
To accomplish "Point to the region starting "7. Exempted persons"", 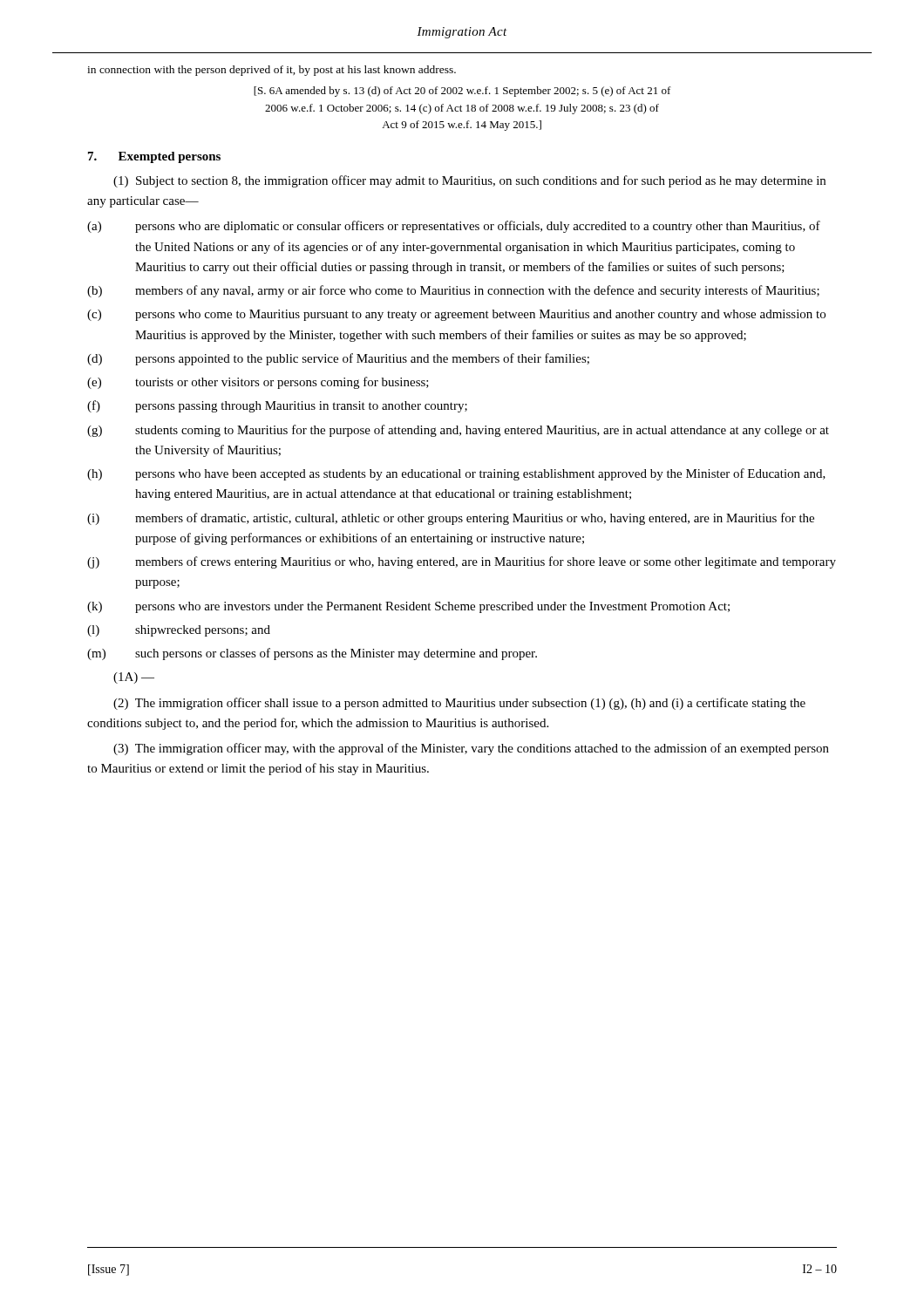I will pyautogui.click(x=154, y=156).
